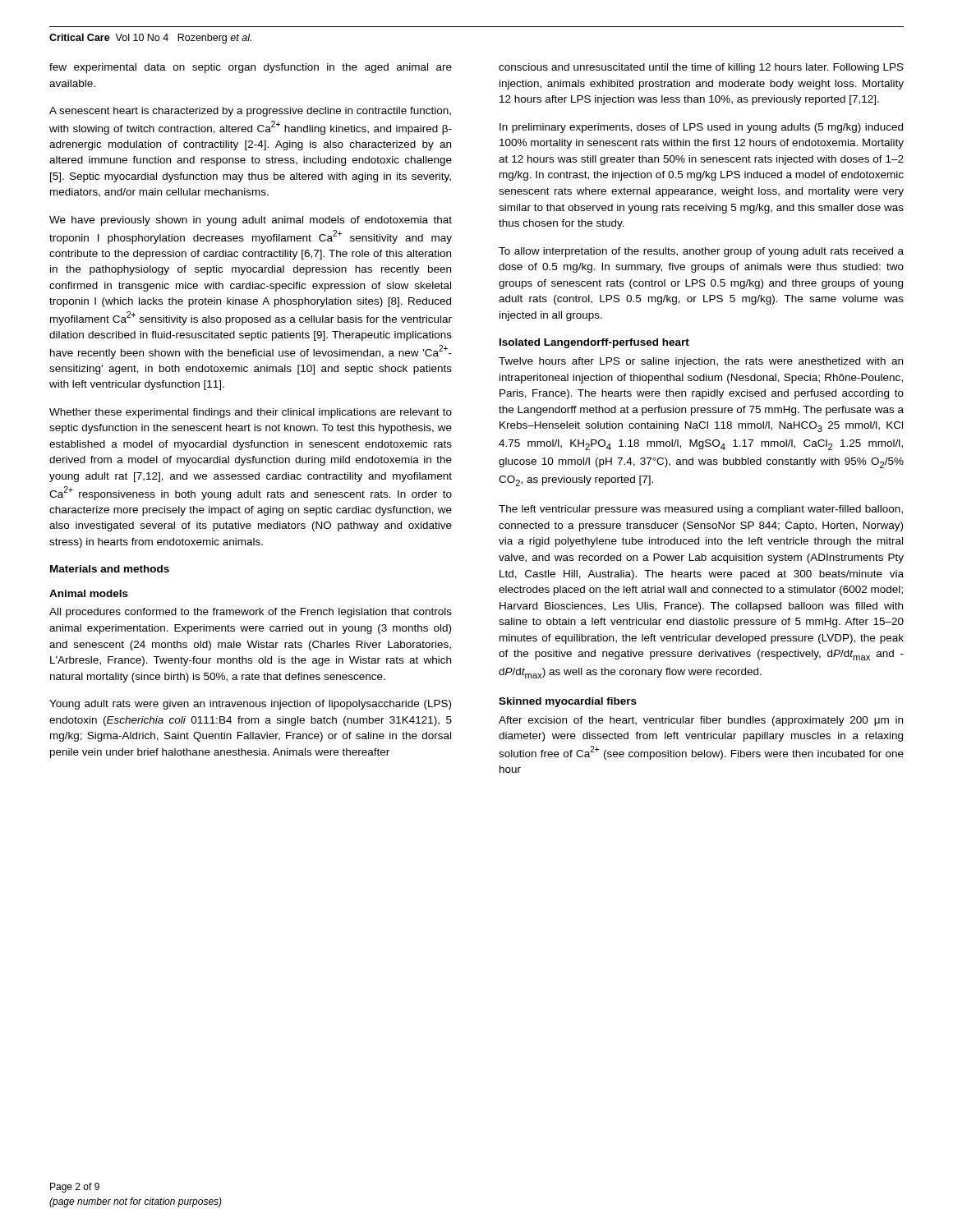Navigate to the region starting "Young adult rats"
953x1232 pixels.
coord(251,728)
